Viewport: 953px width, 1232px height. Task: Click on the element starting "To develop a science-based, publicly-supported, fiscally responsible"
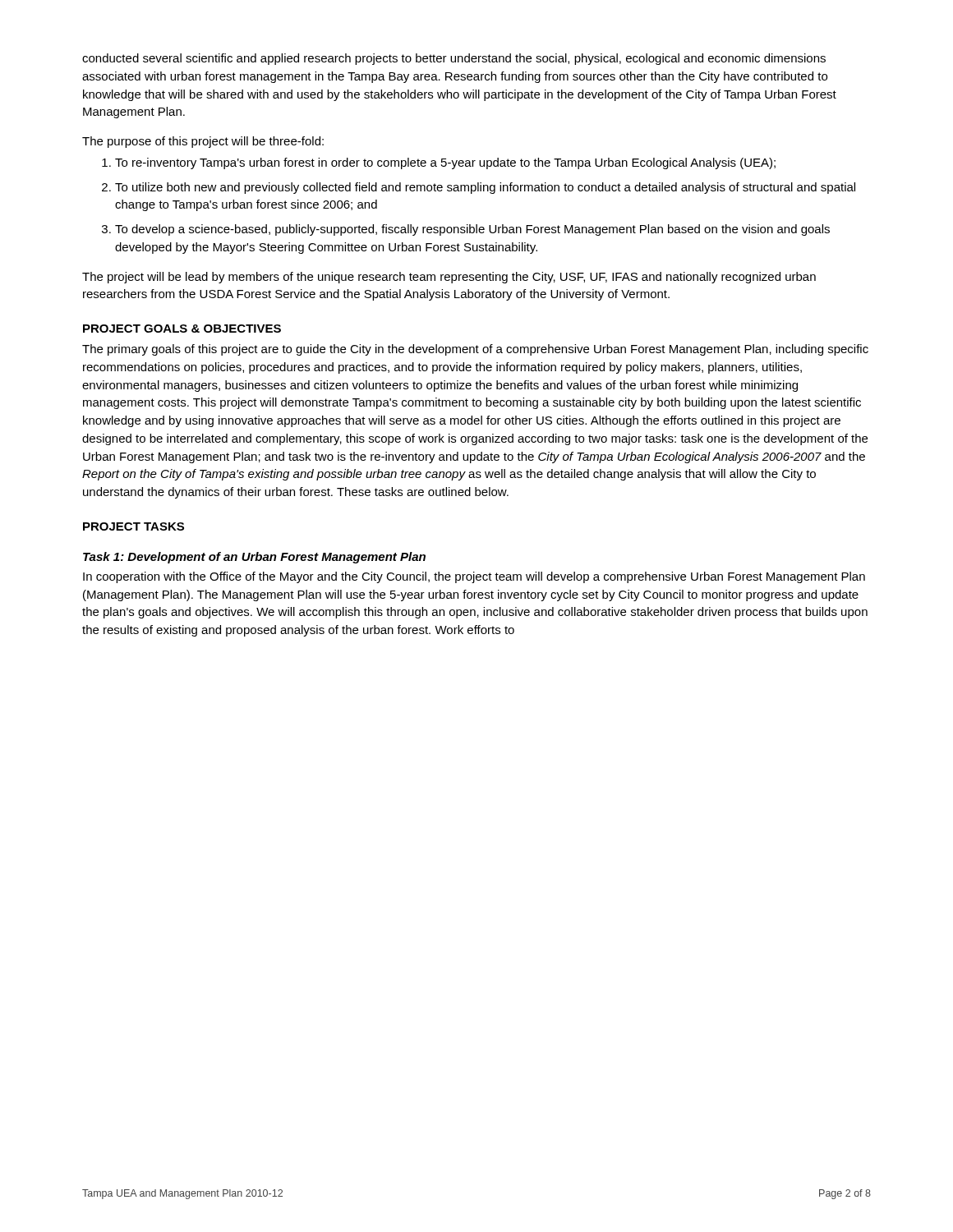[x=473, y=238]
